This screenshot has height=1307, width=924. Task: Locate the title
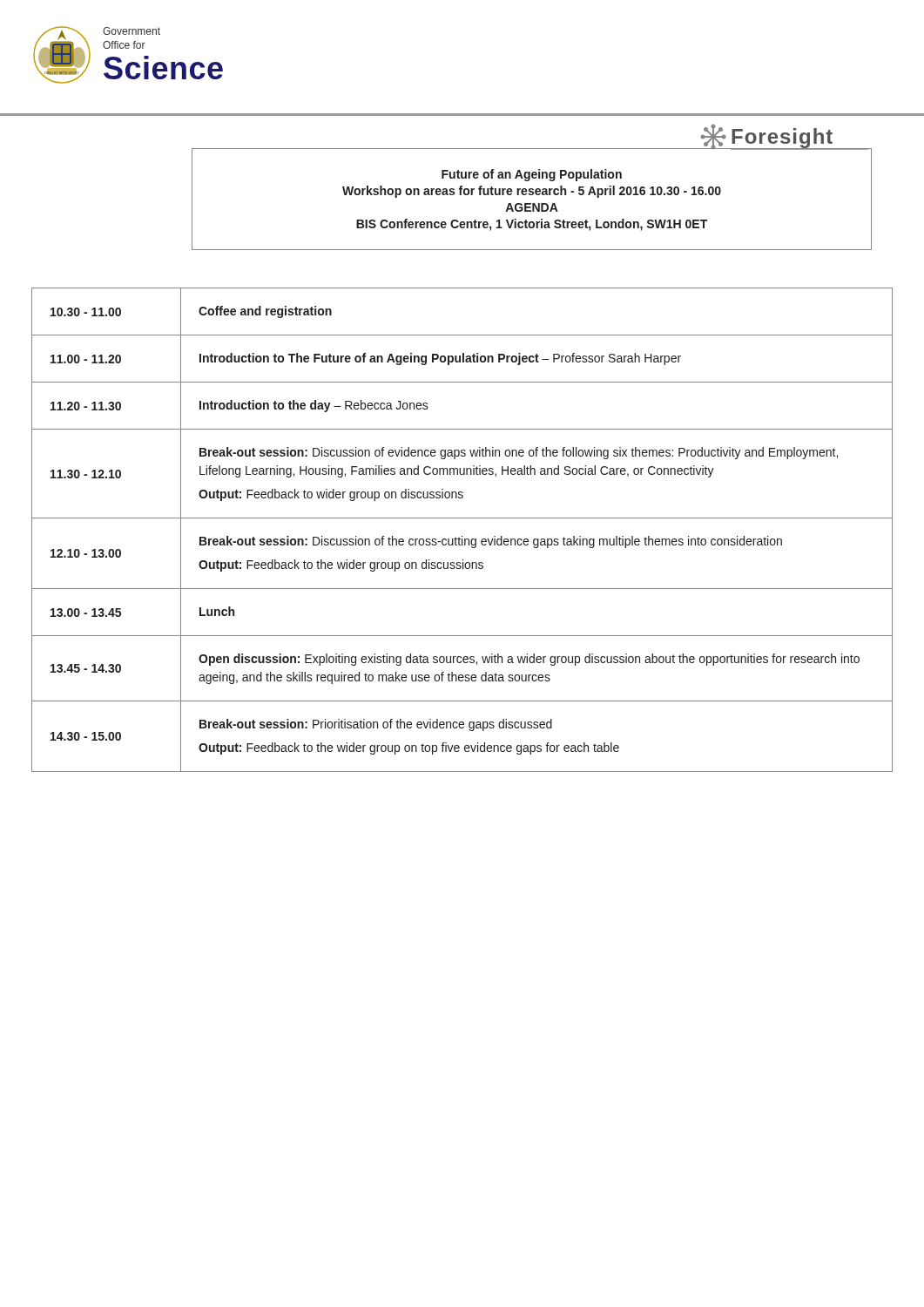click(532, 199)
